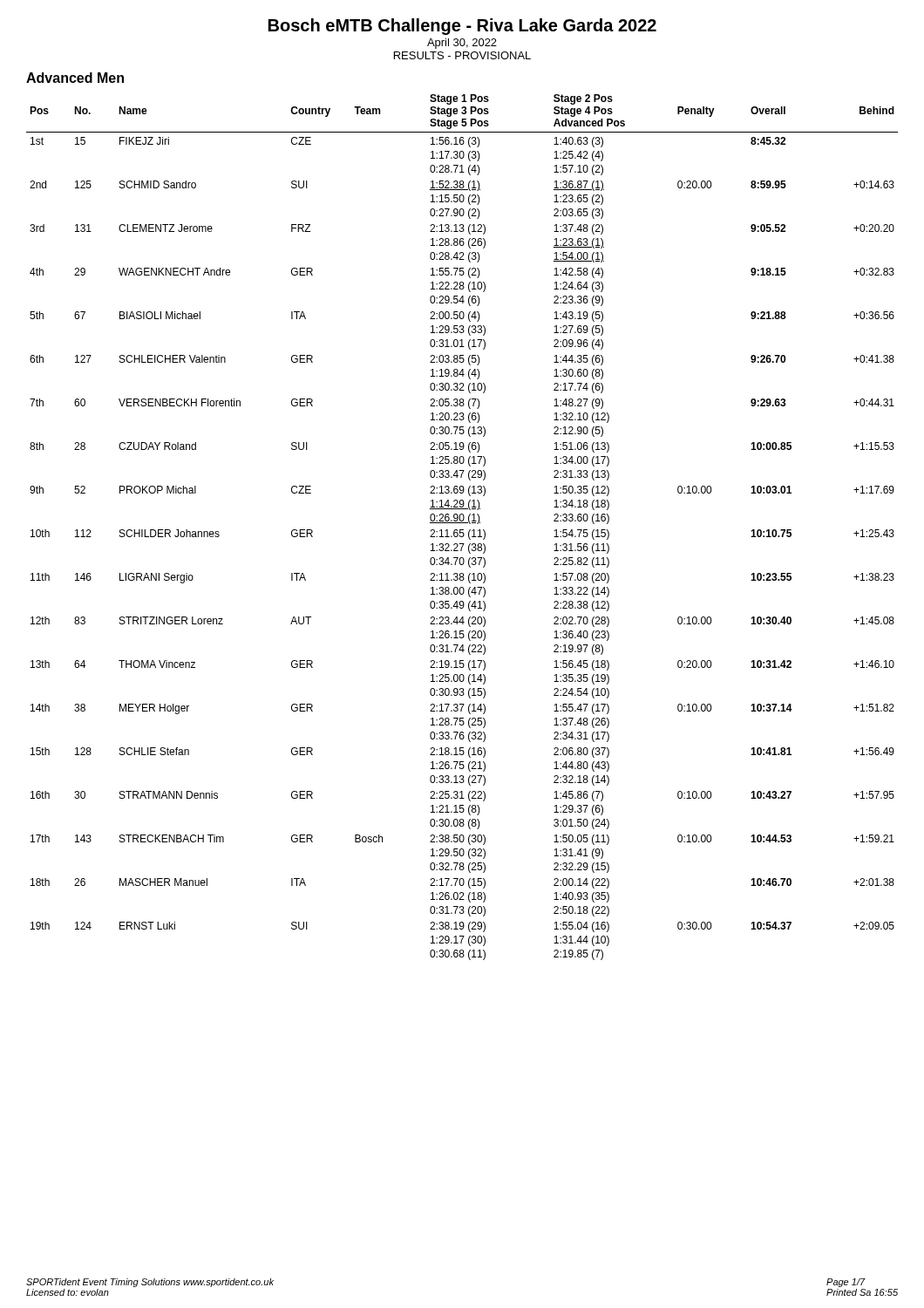
Task: Click where it says "Advanced Men"
Action: tap(75, 78)
